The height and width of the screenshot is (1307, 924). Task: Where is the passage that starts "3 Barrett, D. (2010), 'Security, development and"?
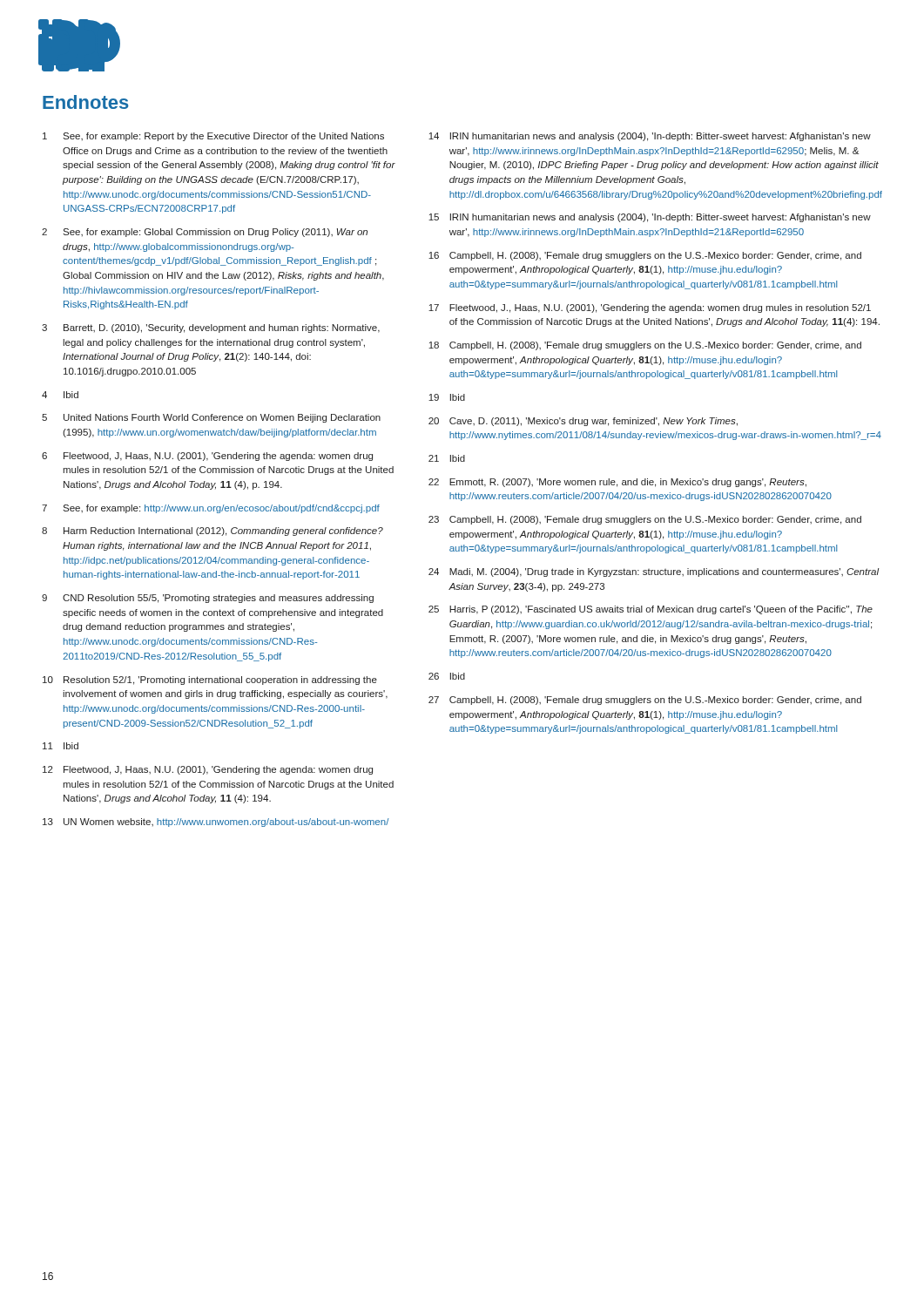tap(218, 350)
